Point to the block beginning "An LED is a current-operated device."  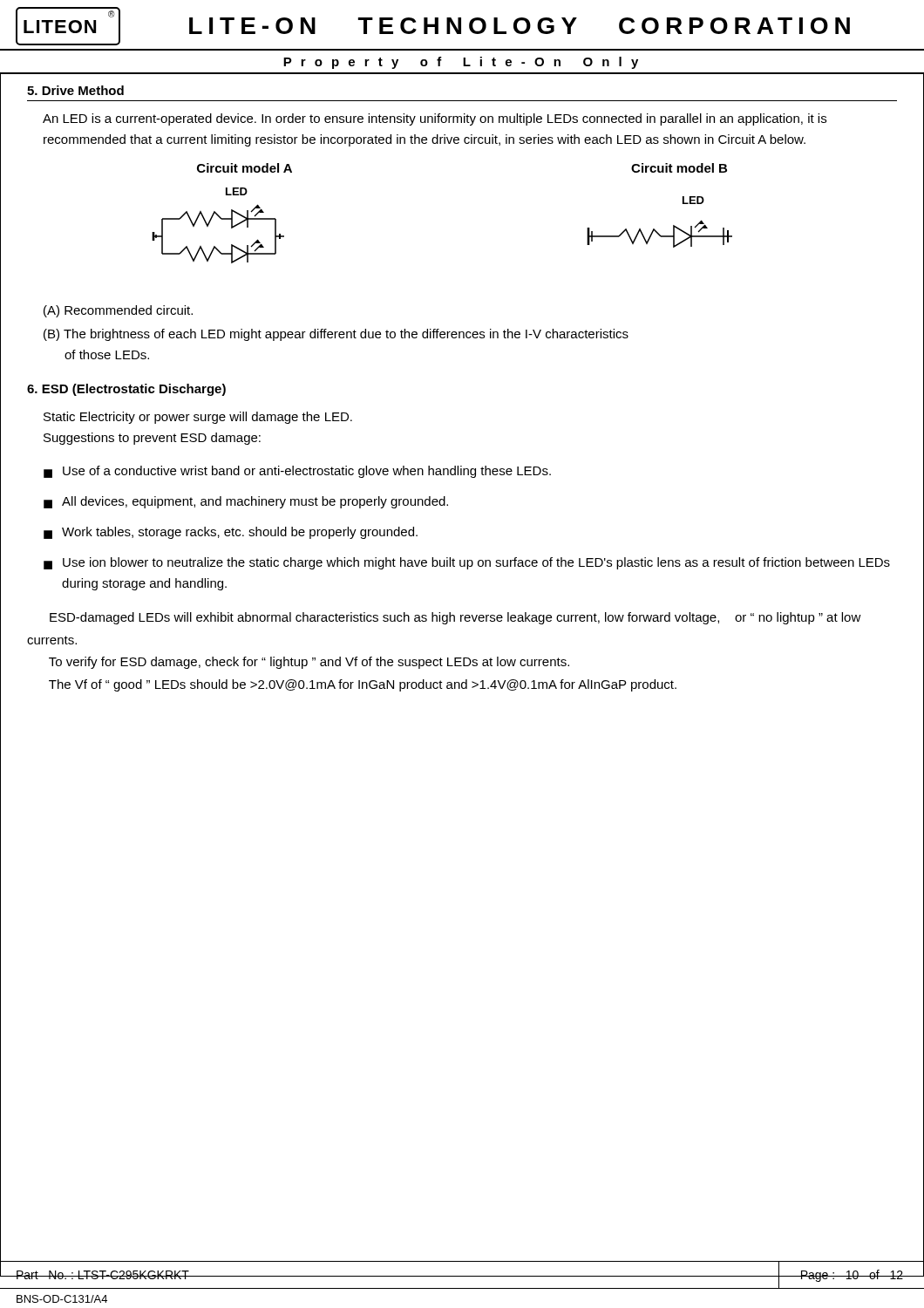(435, 129)
